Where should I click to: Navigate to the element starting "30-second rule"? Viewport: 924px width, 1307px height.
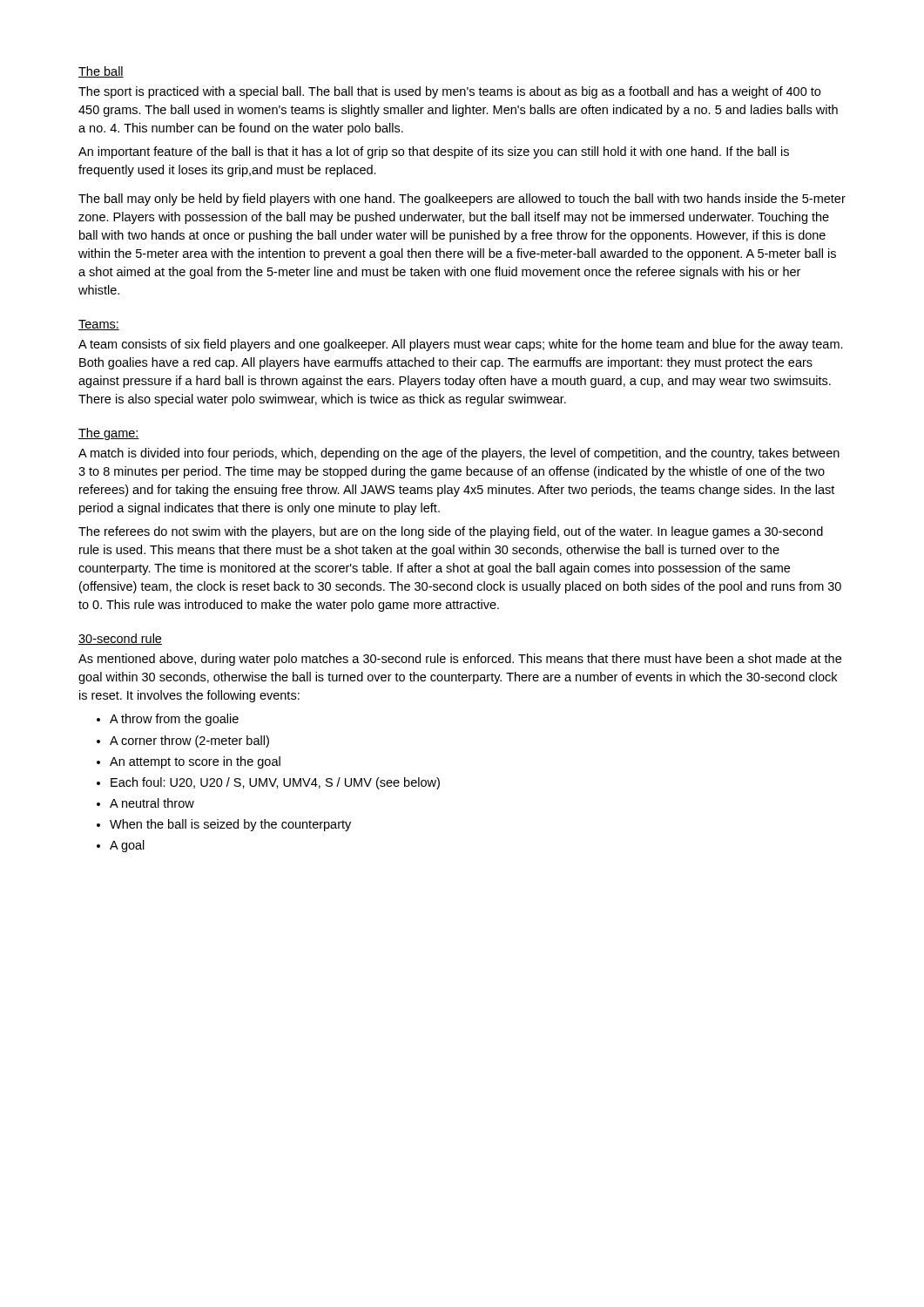[120, 639]
